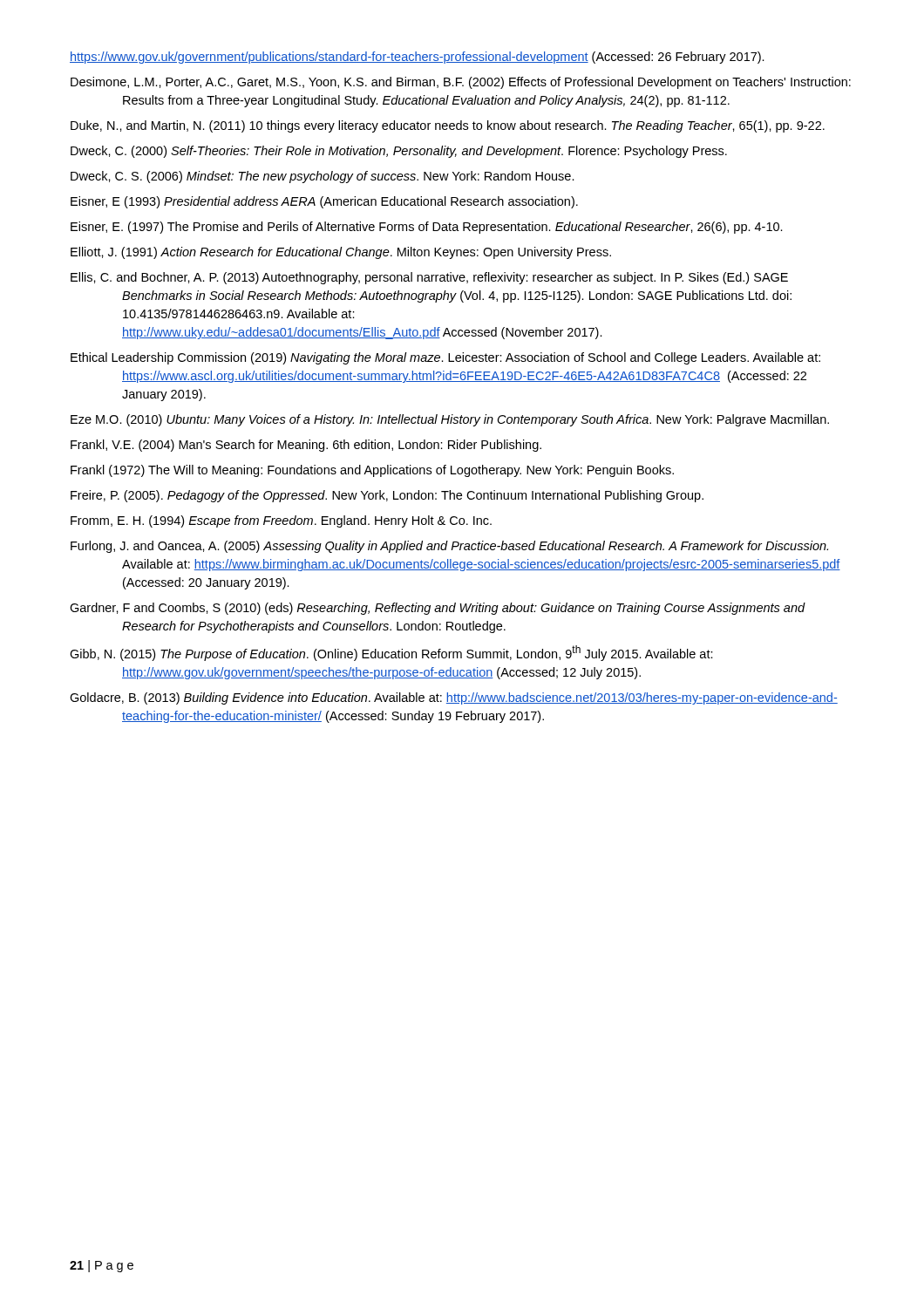Point to the text starting "Frankl (1972) The Will to Meaning:"
This screenshot has height=1308, width=924.
point(372,470)
